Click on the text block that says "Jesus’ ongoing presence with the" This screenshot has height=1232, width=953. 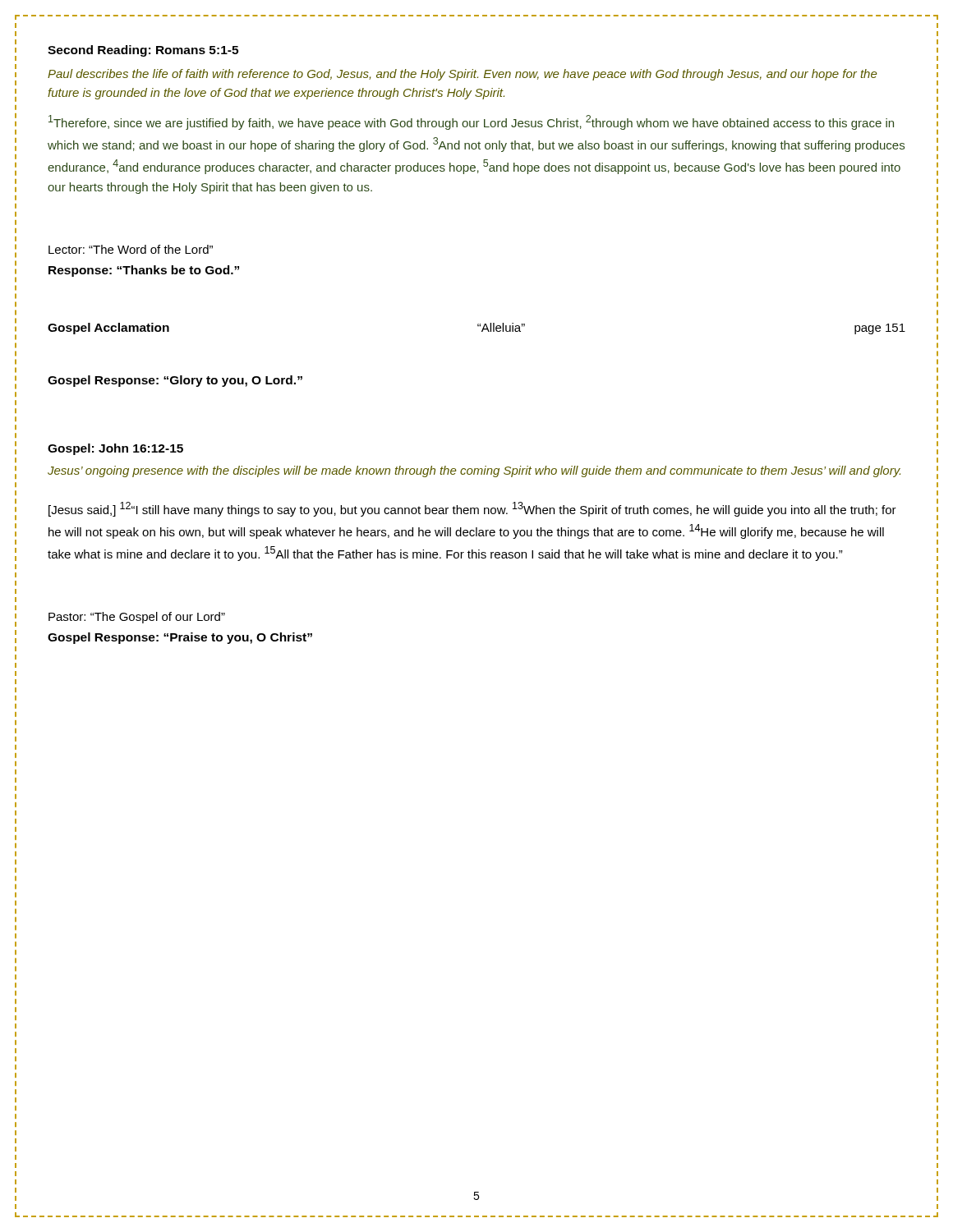click(x=475, y=470)
